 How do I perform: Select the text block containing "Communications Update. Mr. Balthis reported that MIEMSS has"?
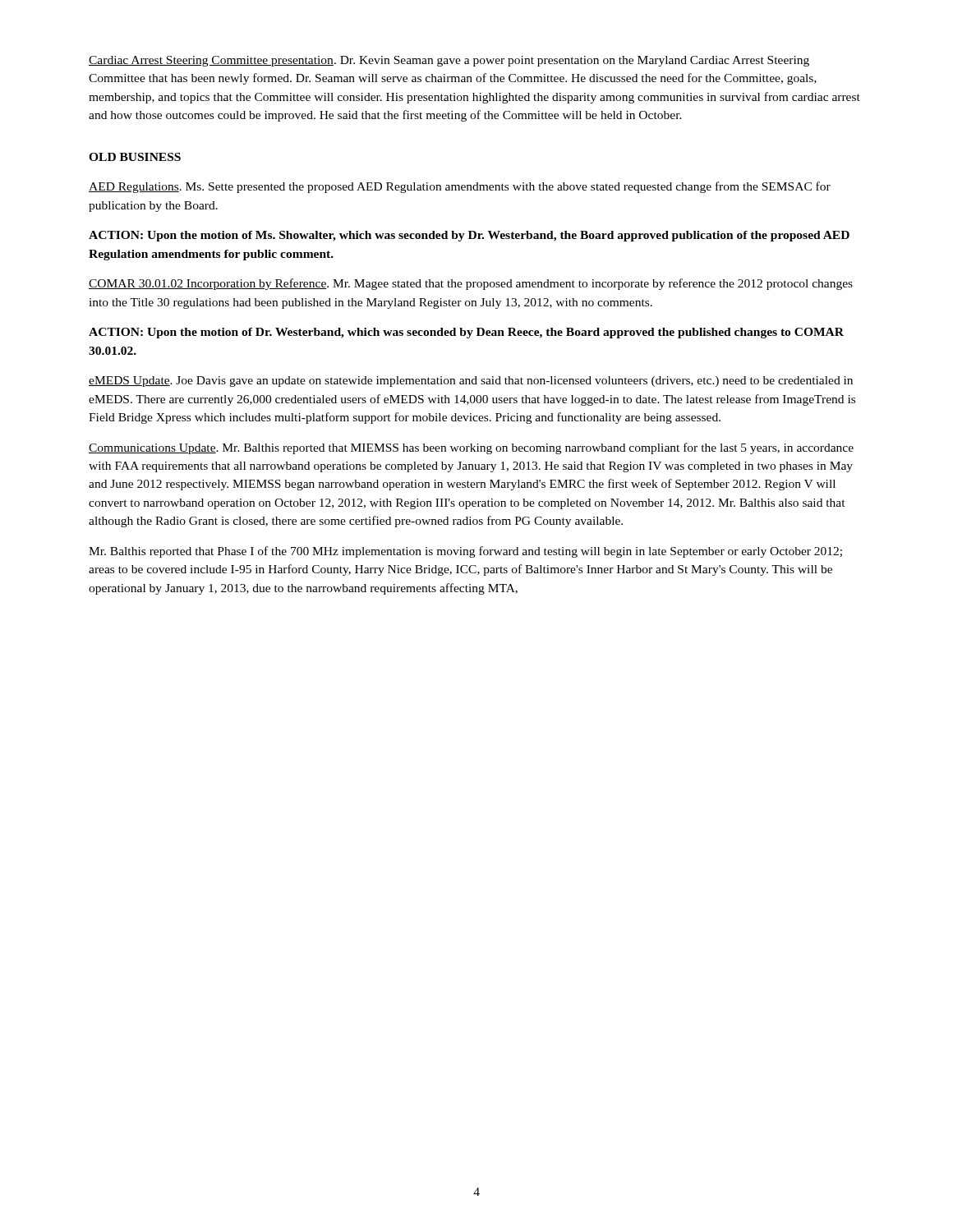tap(471, 484)
